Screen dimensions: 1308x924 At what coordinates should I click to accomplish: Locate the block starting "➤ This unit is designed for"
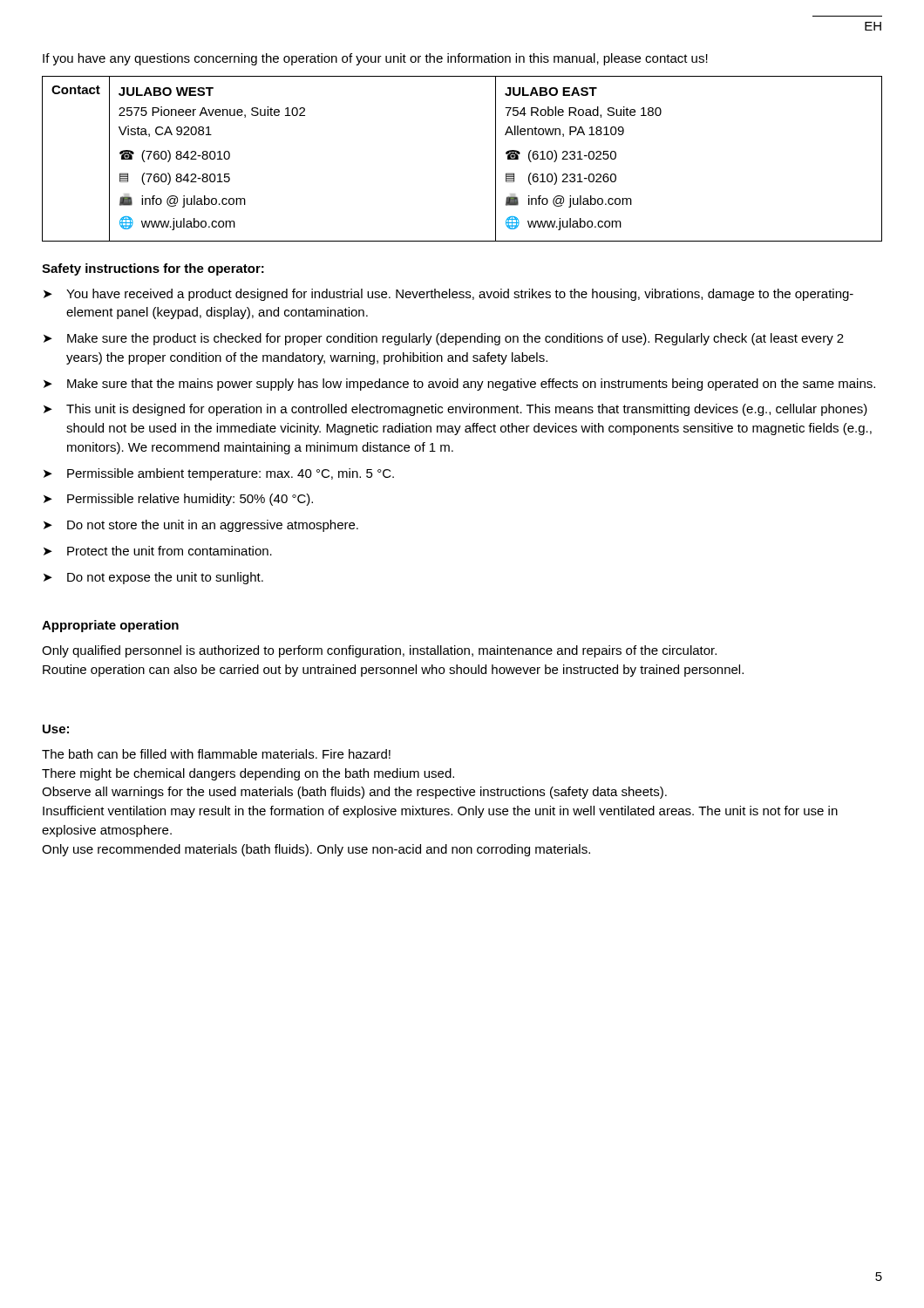pyautogui.click(x=462, y=428)
